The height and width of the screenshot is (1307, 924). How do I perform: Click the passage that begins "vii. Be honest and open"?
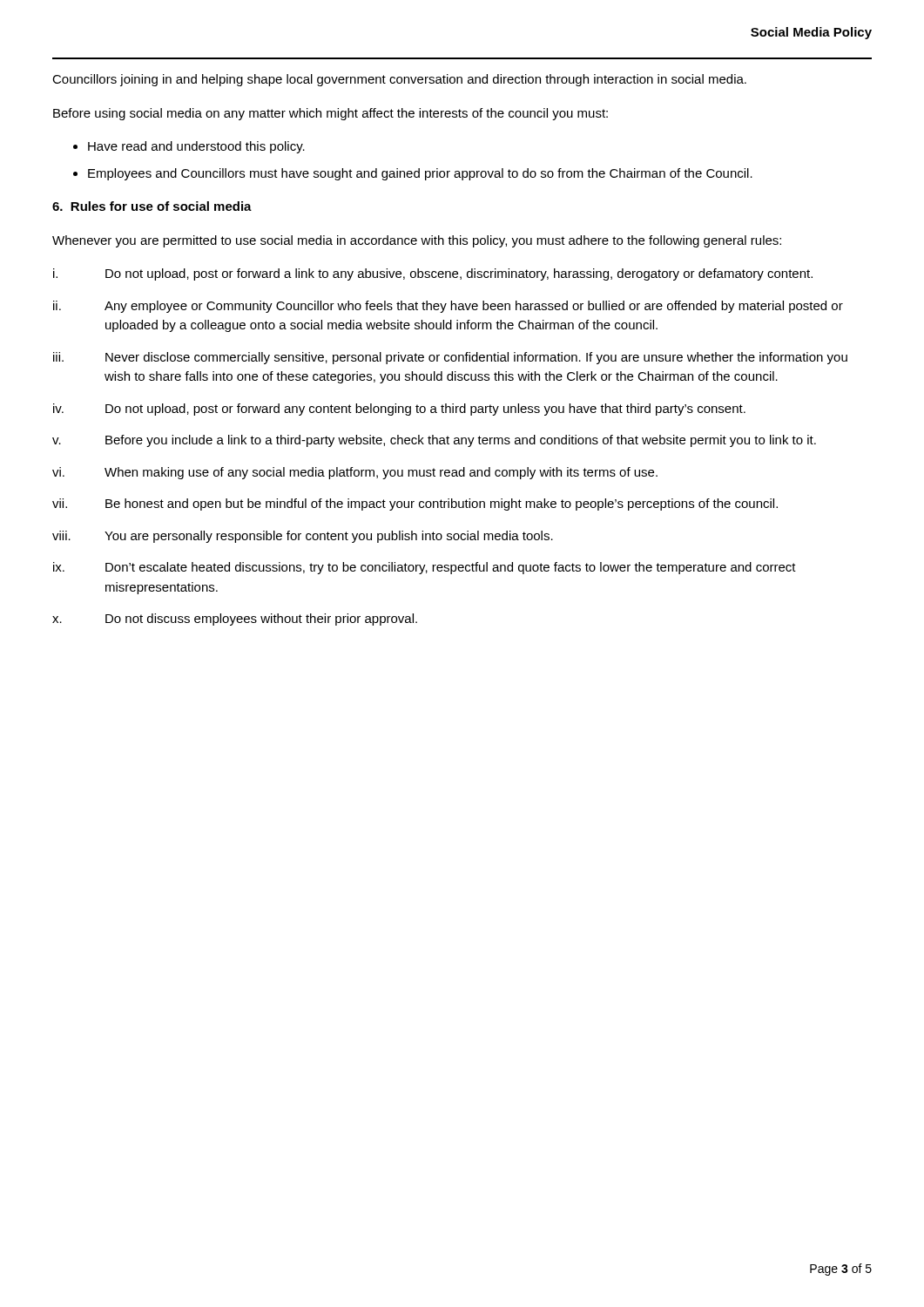coord(462,504)
